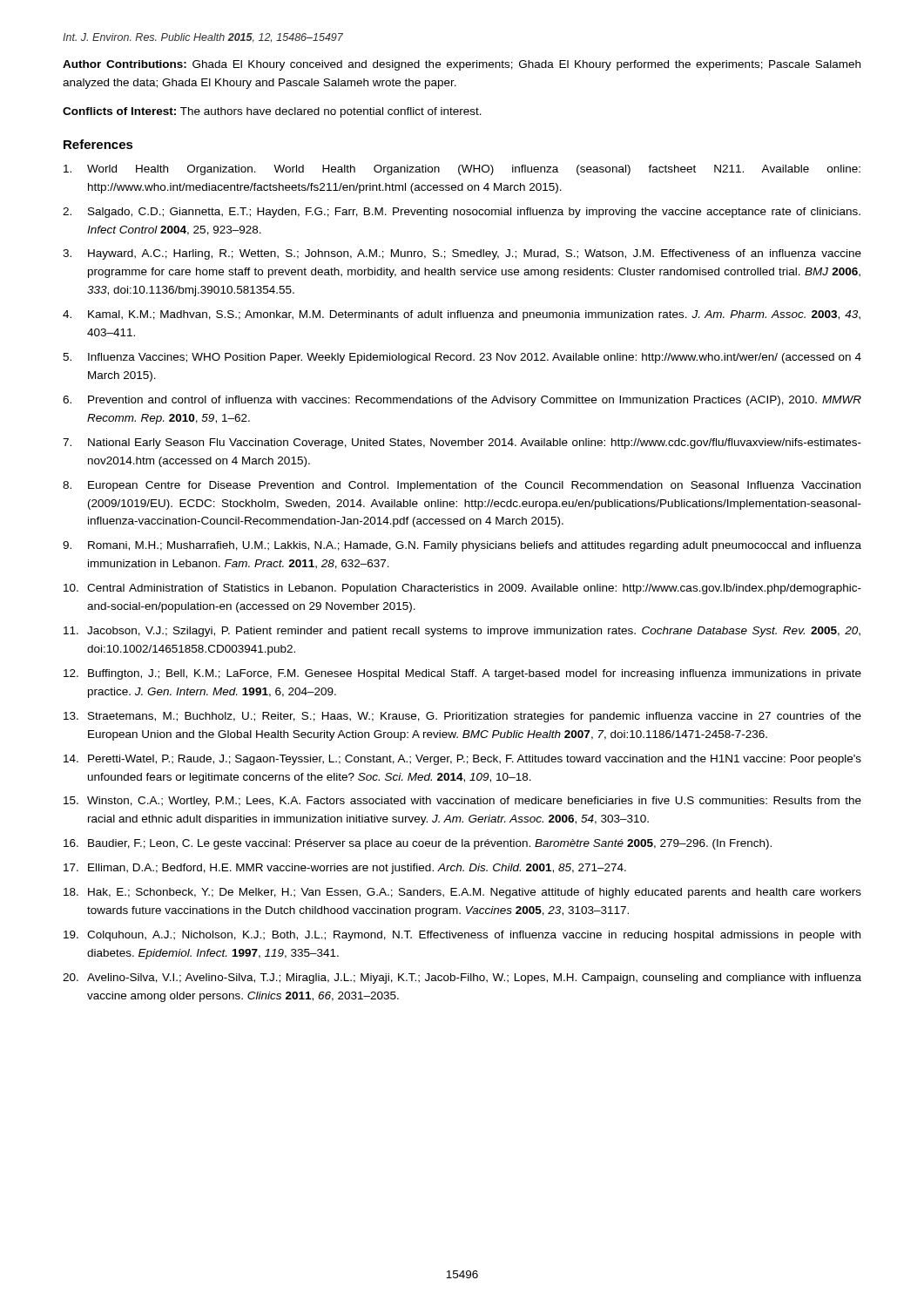Click on the region starting "17. Elliman, D.A.; Bedford, H.E. MMR vaccine-worries are"
Image resolution: width=924 pixels, height=1307 pixels.
click(462, 868)
